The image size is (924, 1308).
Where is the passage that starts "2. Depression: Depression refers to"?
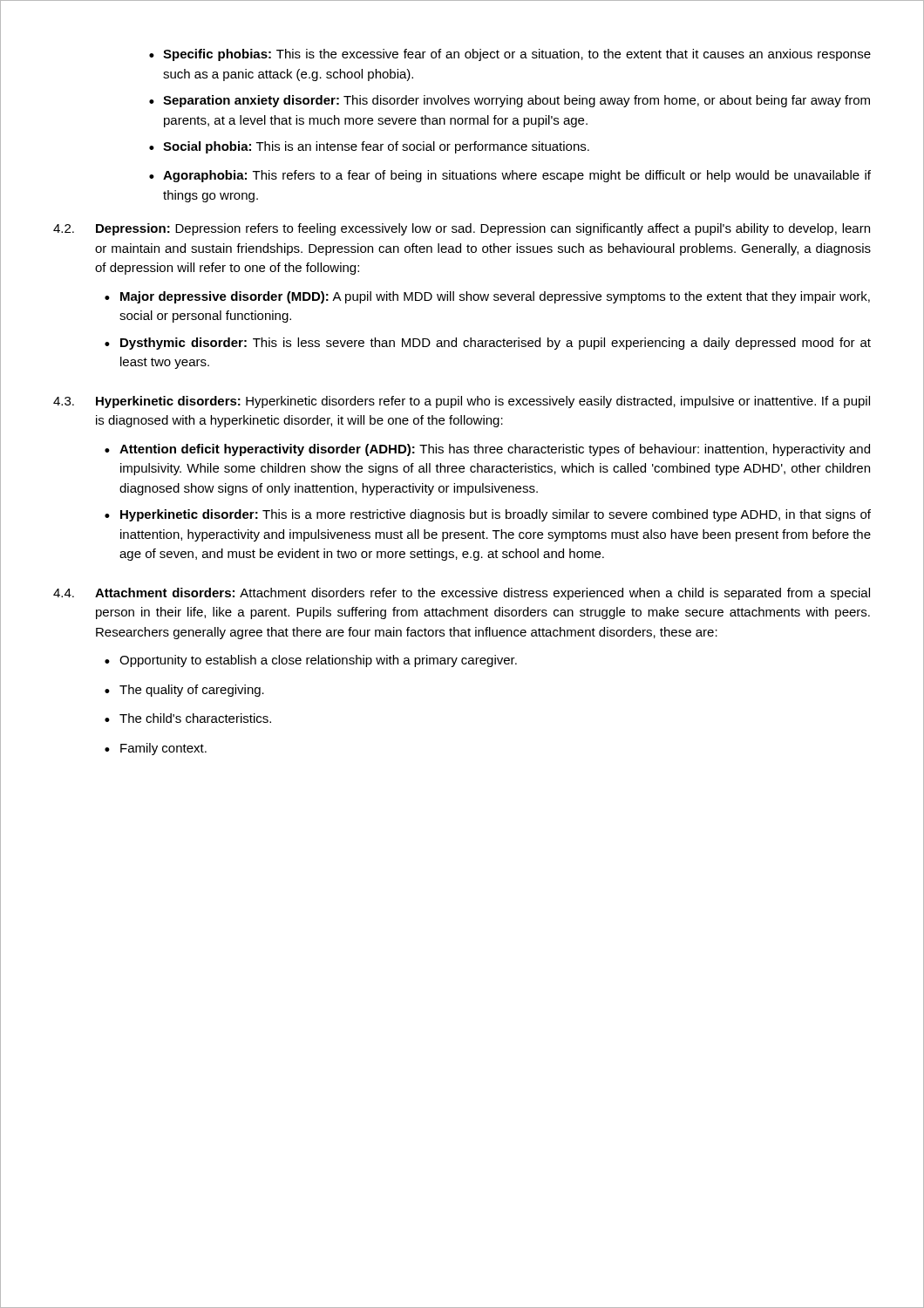point(462,299)
